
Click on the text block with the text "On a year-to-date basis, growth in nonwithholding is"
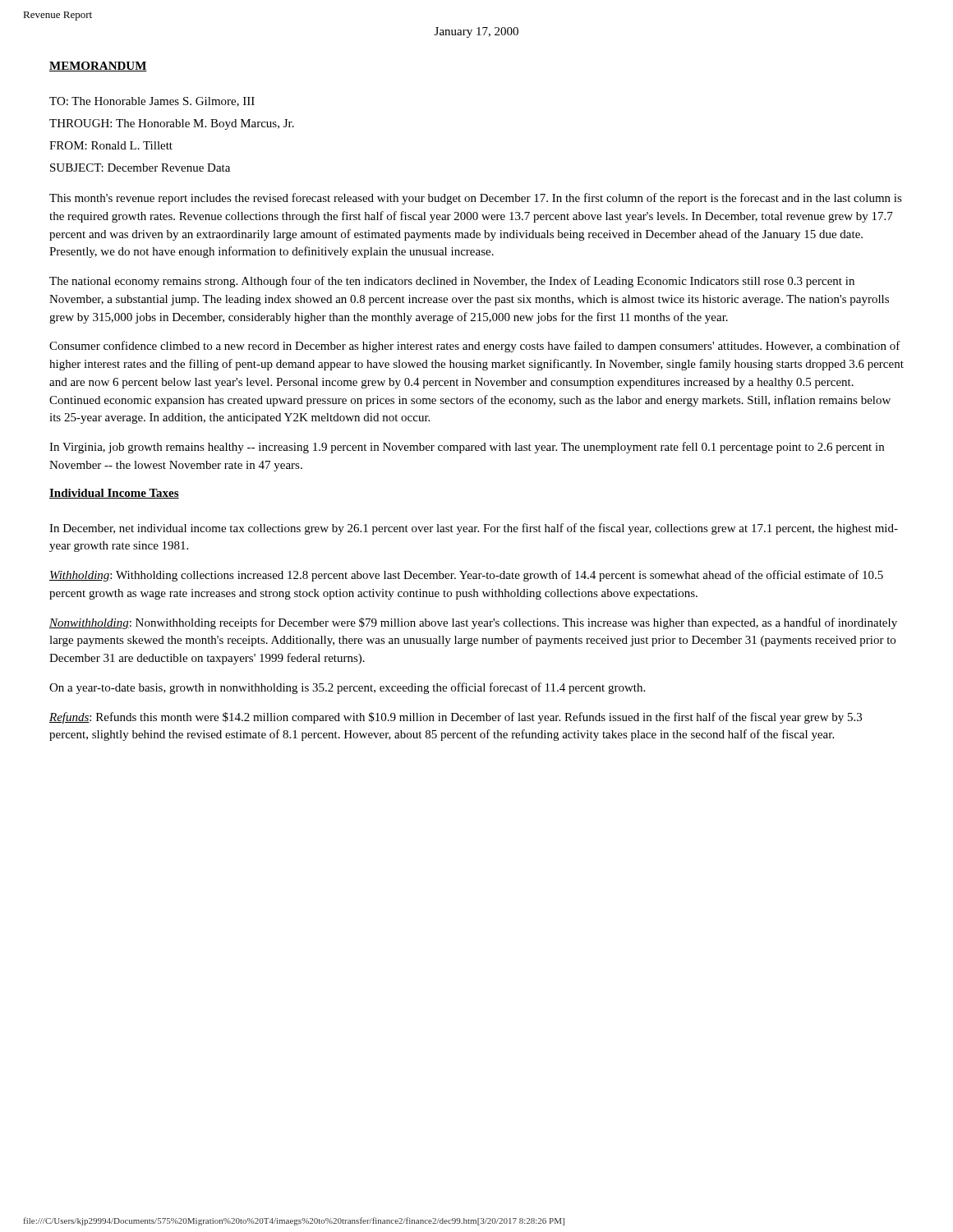pos(348,687)
